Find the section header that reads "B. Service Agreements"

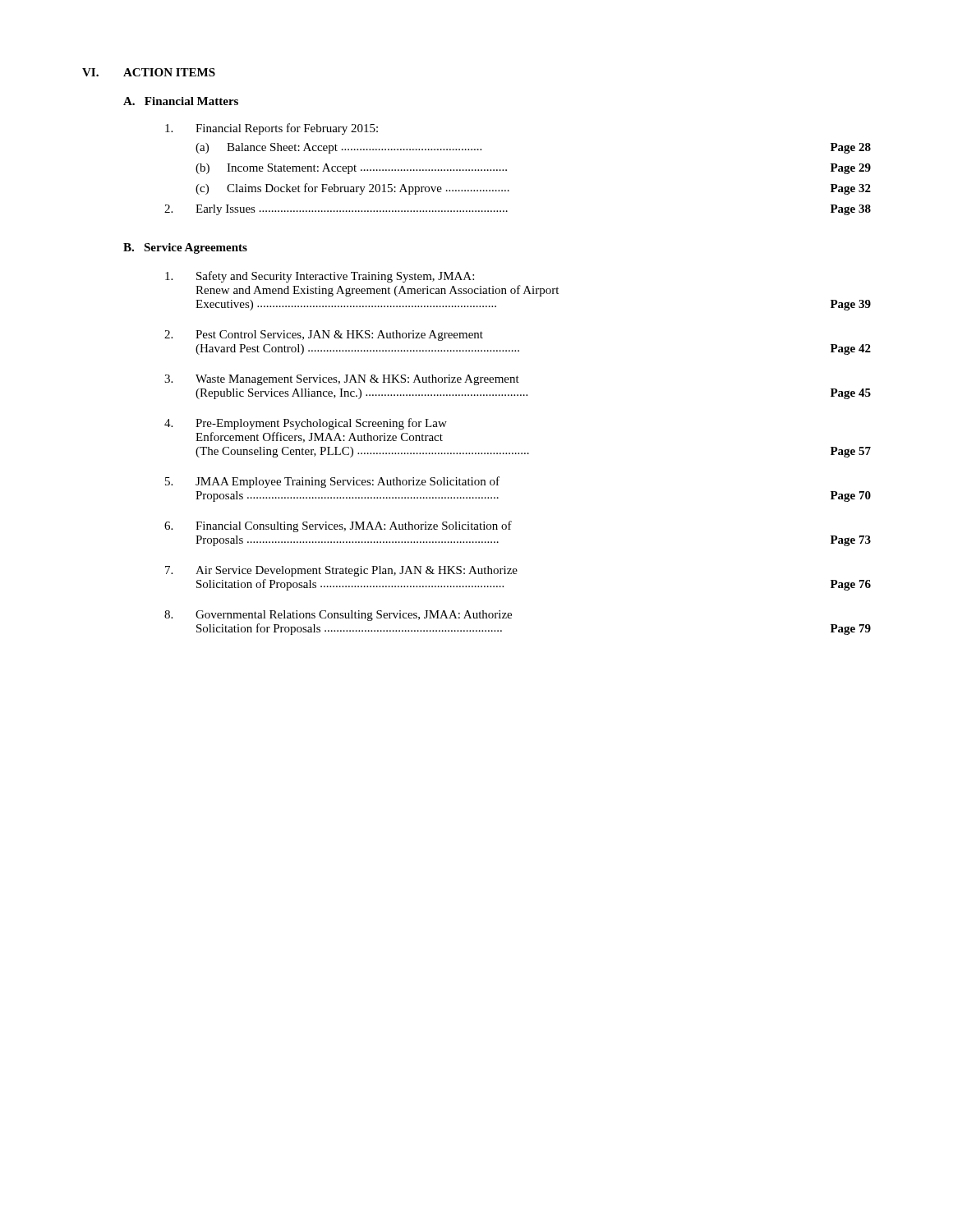click(185, 247)
